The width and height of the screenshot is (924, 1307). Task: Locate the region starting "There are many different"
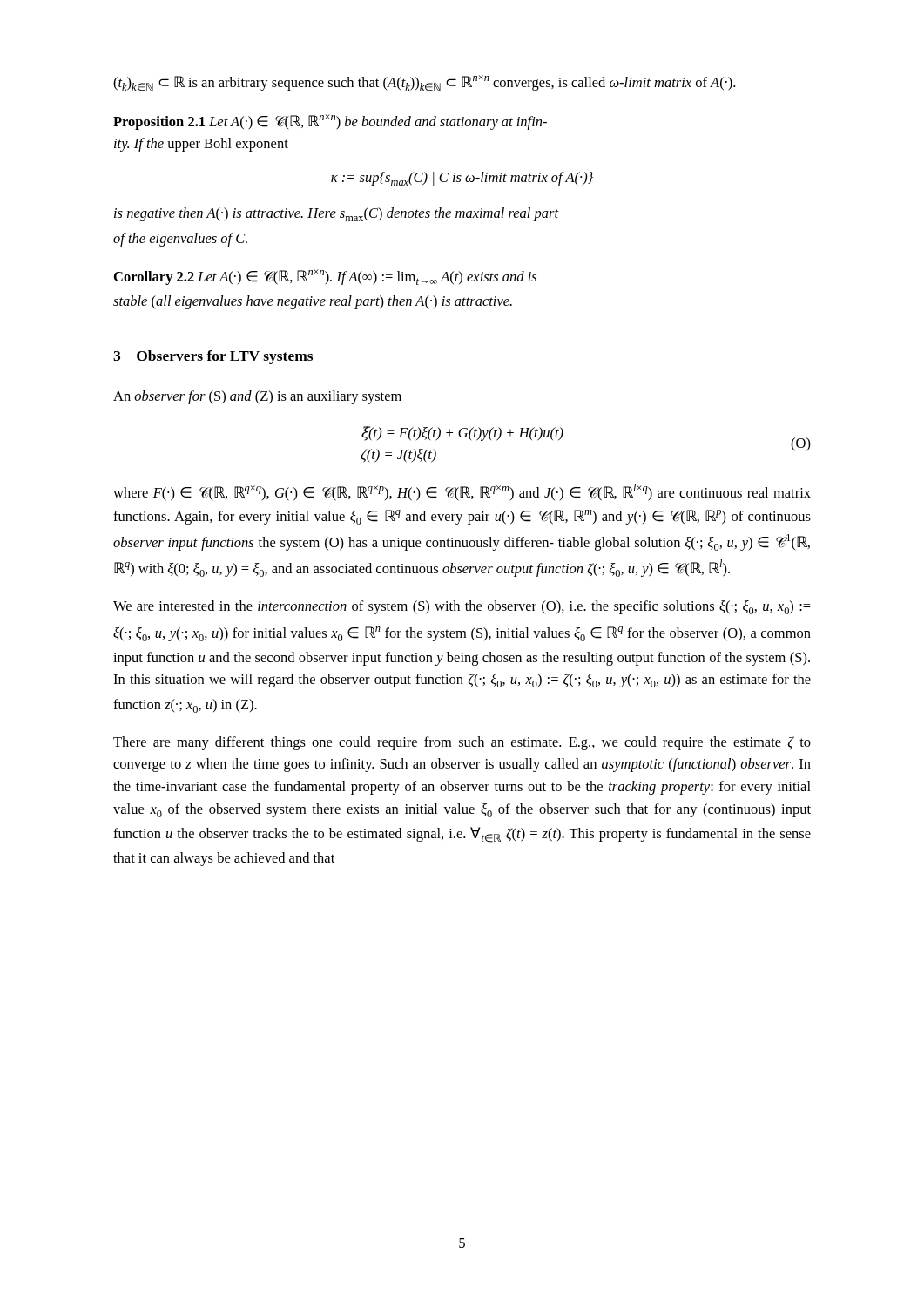[462, 800]
